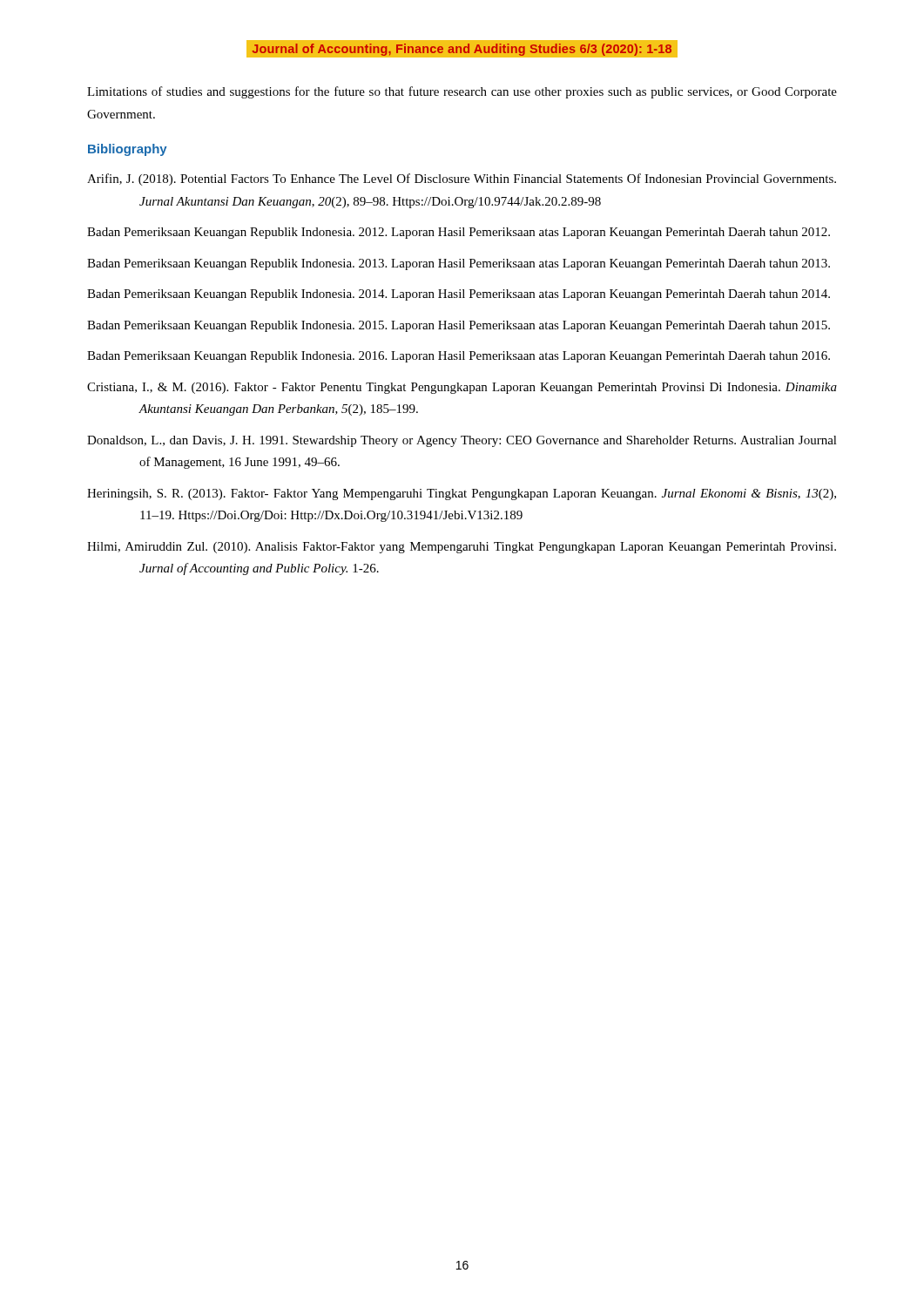Navigate to the region starting "Badan Pemeriksaan Keuangan Republik Indonesia. 2013. Laporan Hasil"
The height and width of the screenshot is (1307, 924).
(459, 263)
